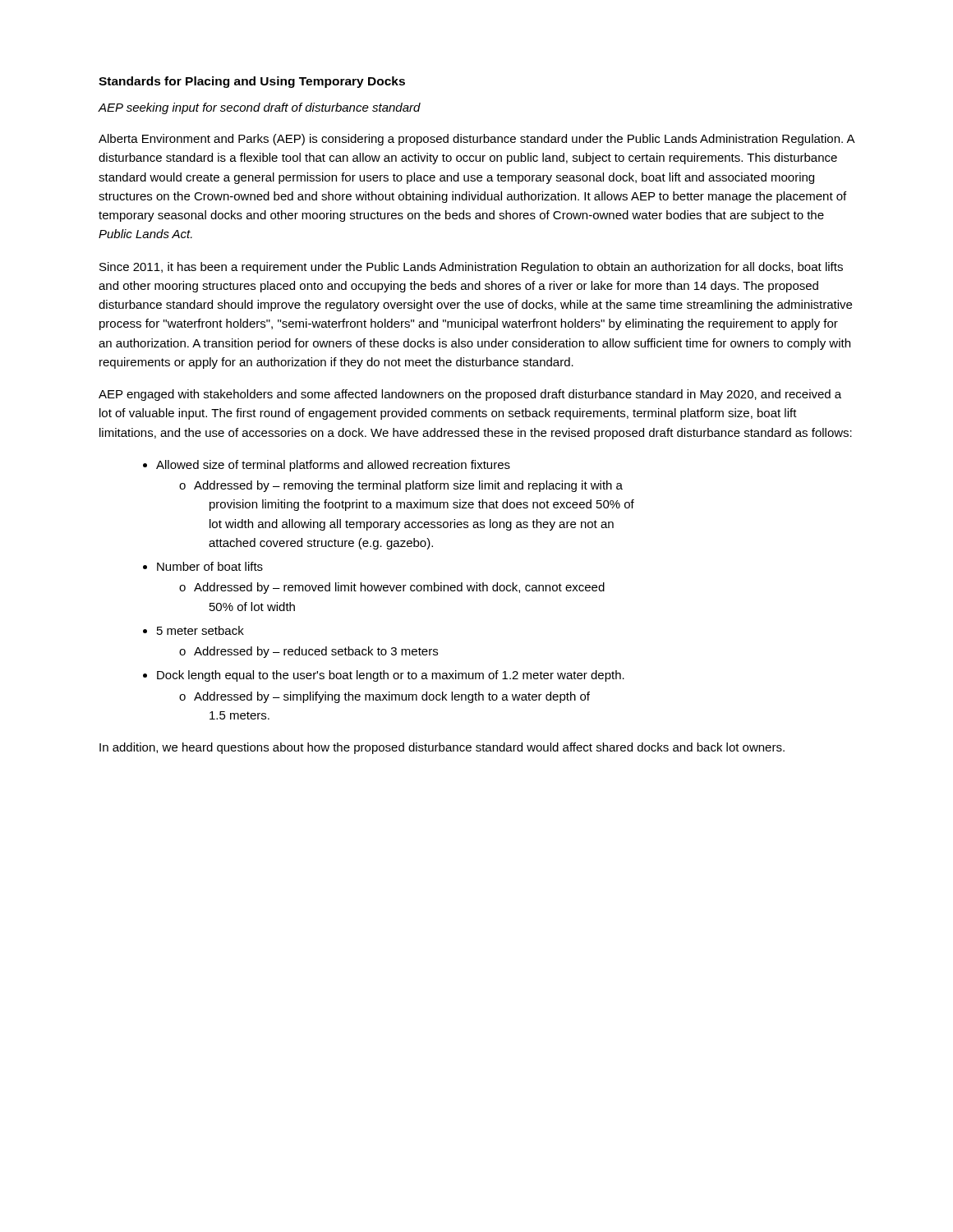The image size is (953, 1232).
Task: Where is the passage that starts "AEP engaged with stakeholders and"?
Action: tap(476, 413)
